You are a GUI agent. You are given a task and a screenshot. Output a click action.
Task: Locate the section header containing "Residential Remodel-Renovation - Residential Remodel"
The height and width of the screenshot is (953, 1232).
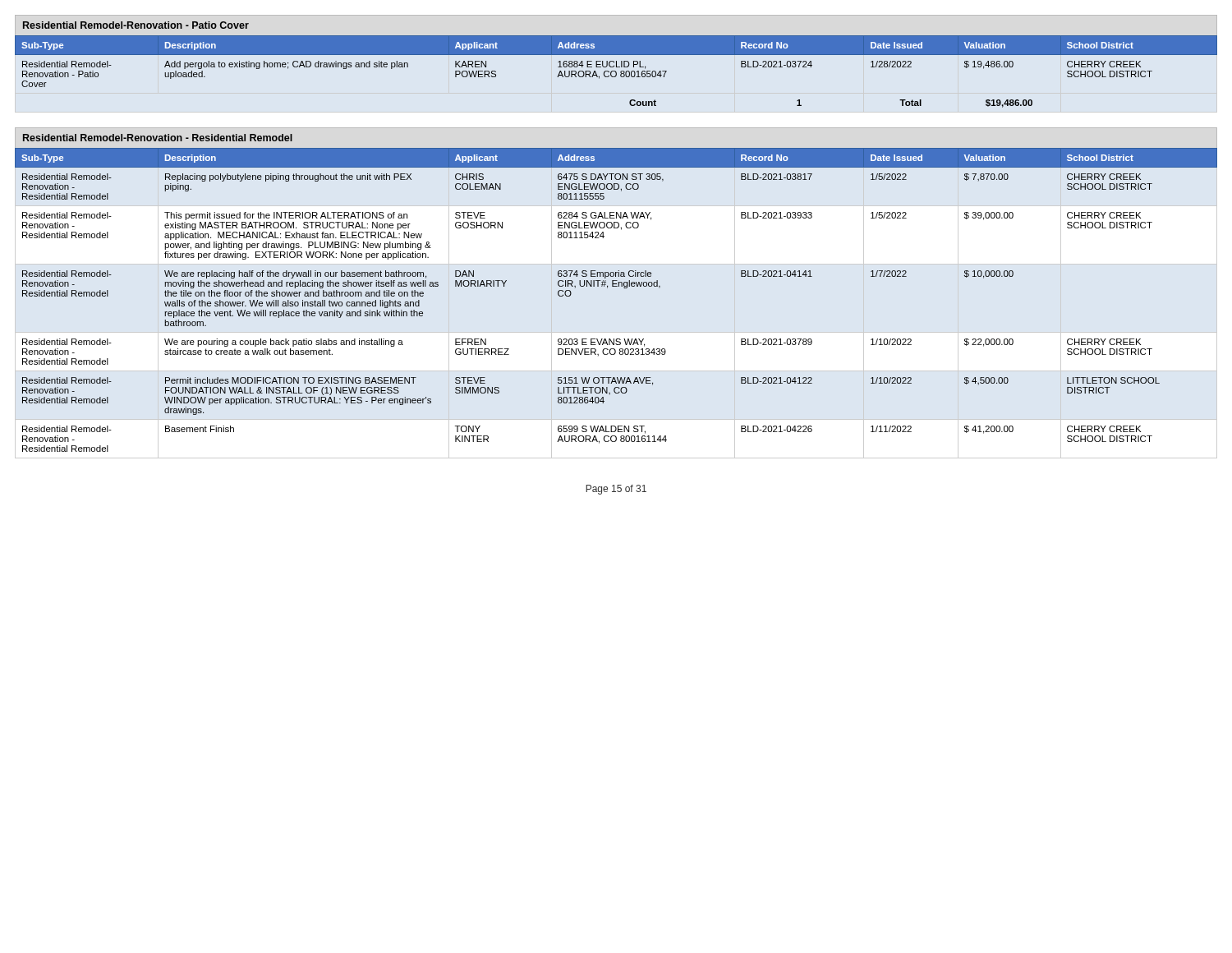click(157, 138)
